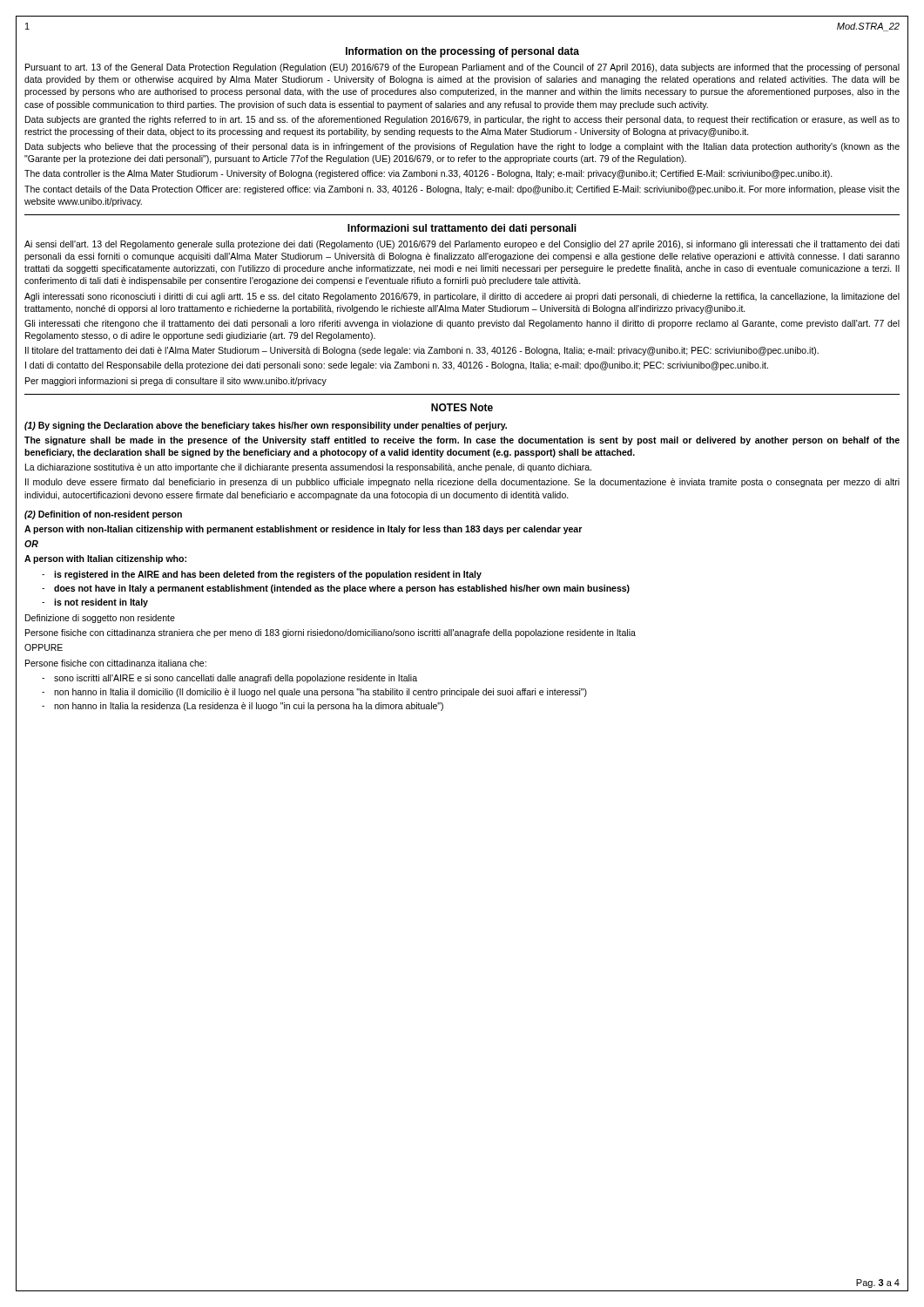
Task: Find the section header on this page that starts "Informazioni sul trattamento dei"
Action: [462, 228]
